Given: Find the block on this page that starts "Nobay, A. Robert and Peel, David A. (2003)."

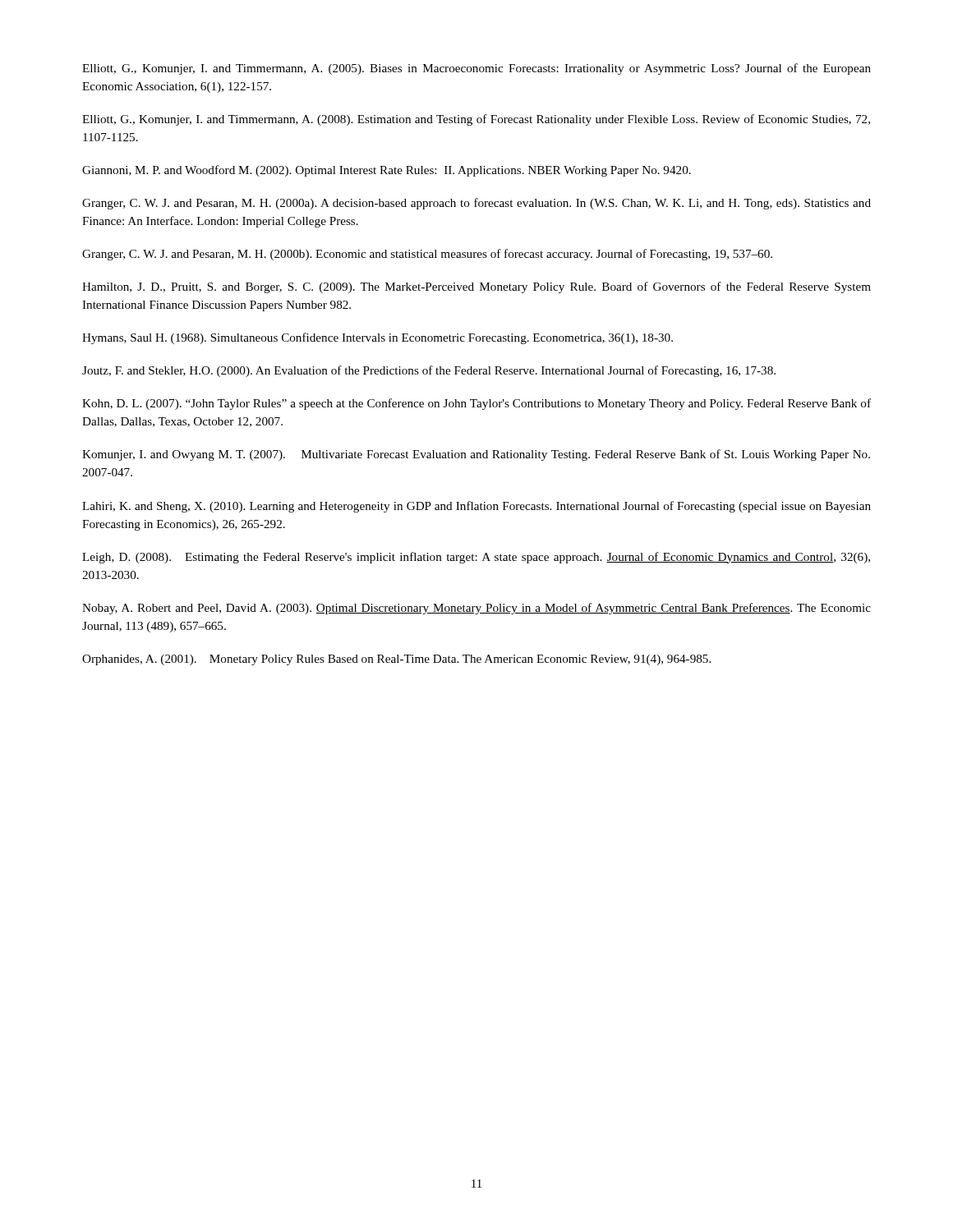Looking at the screenshot, I should point(476,616).
